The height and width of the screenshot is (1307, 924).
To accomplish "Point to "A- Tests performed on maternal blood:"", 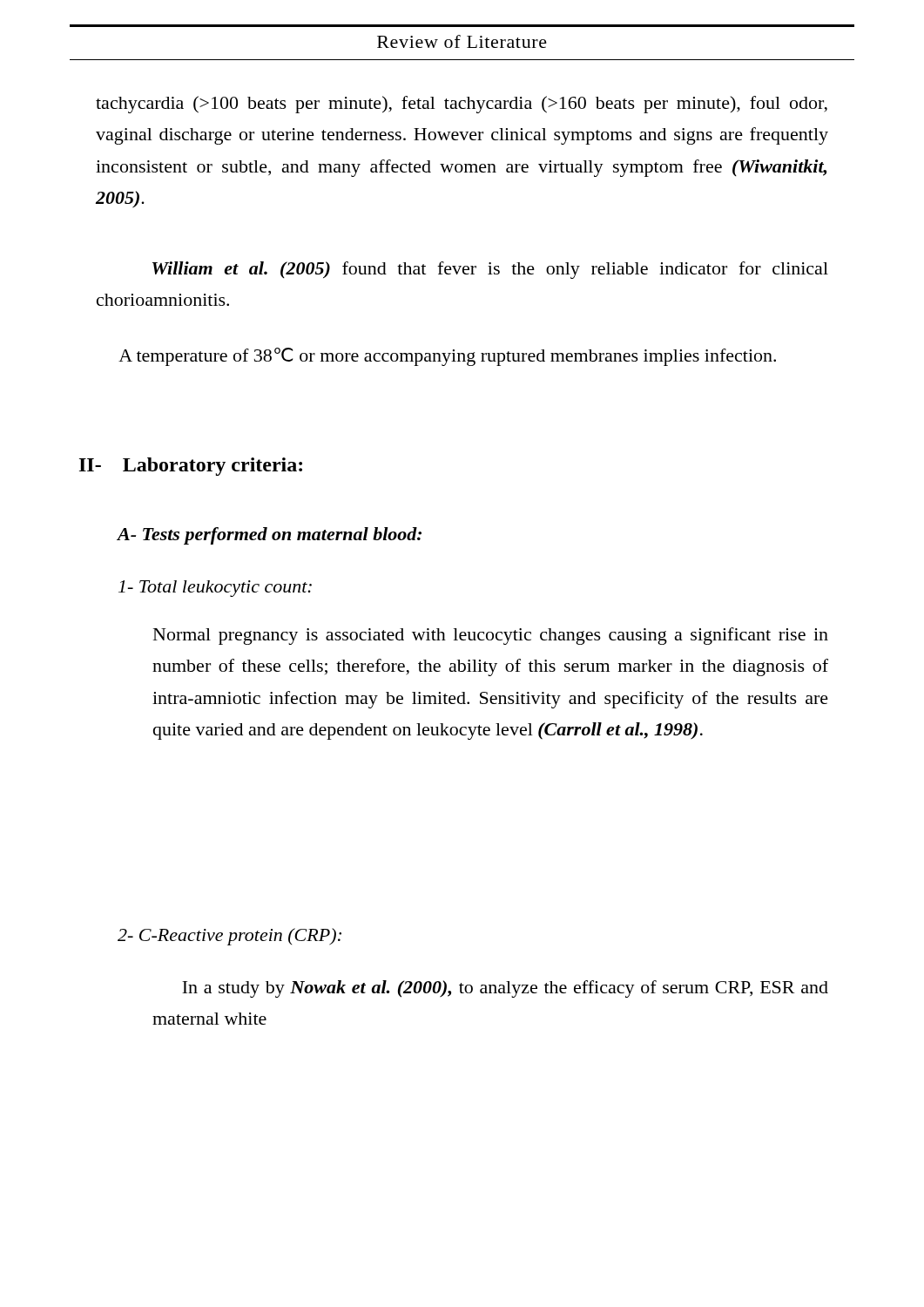I will (x=270, y=534).
